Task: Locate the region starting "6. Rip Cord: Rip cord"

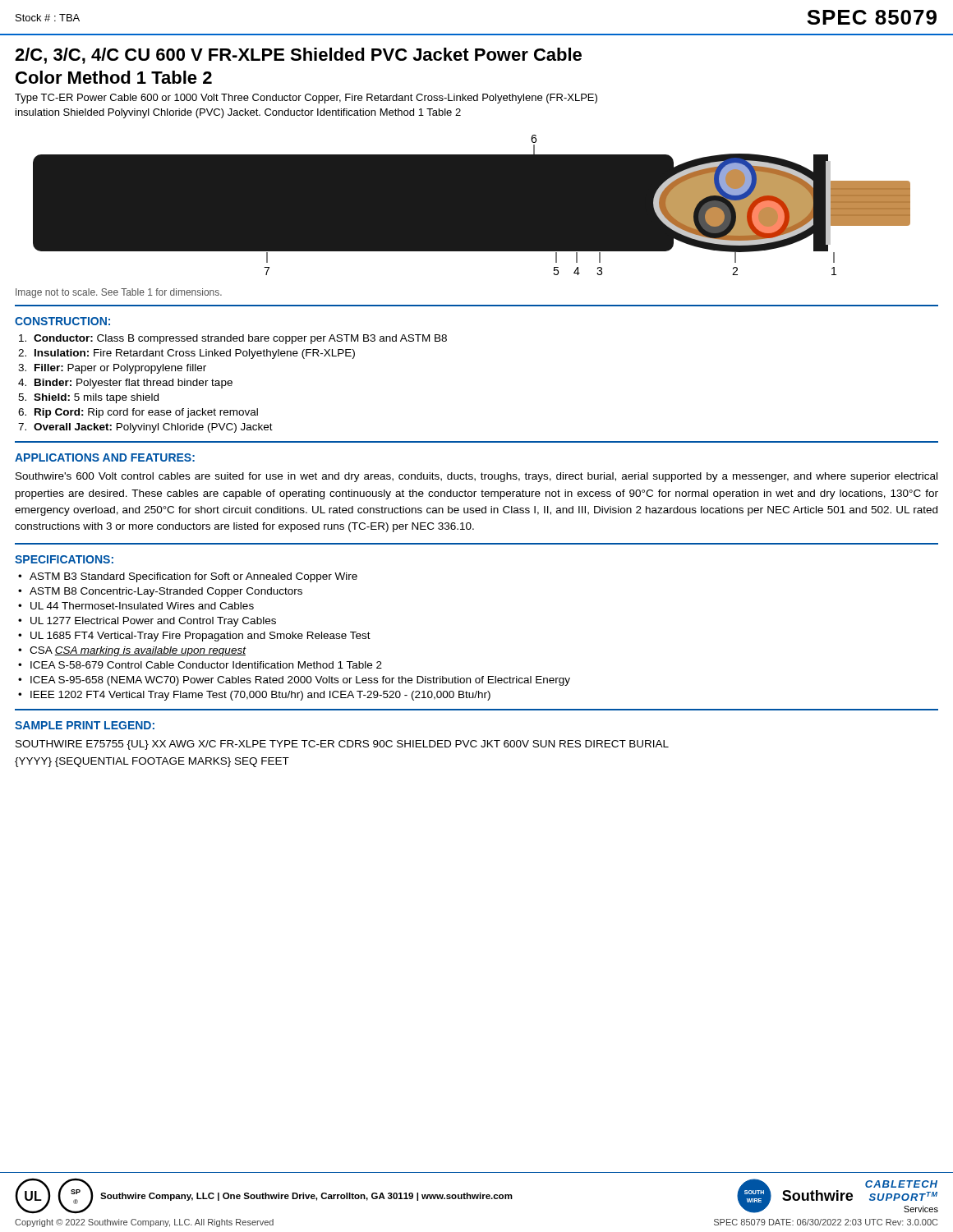Action: (x=138, y=412)
